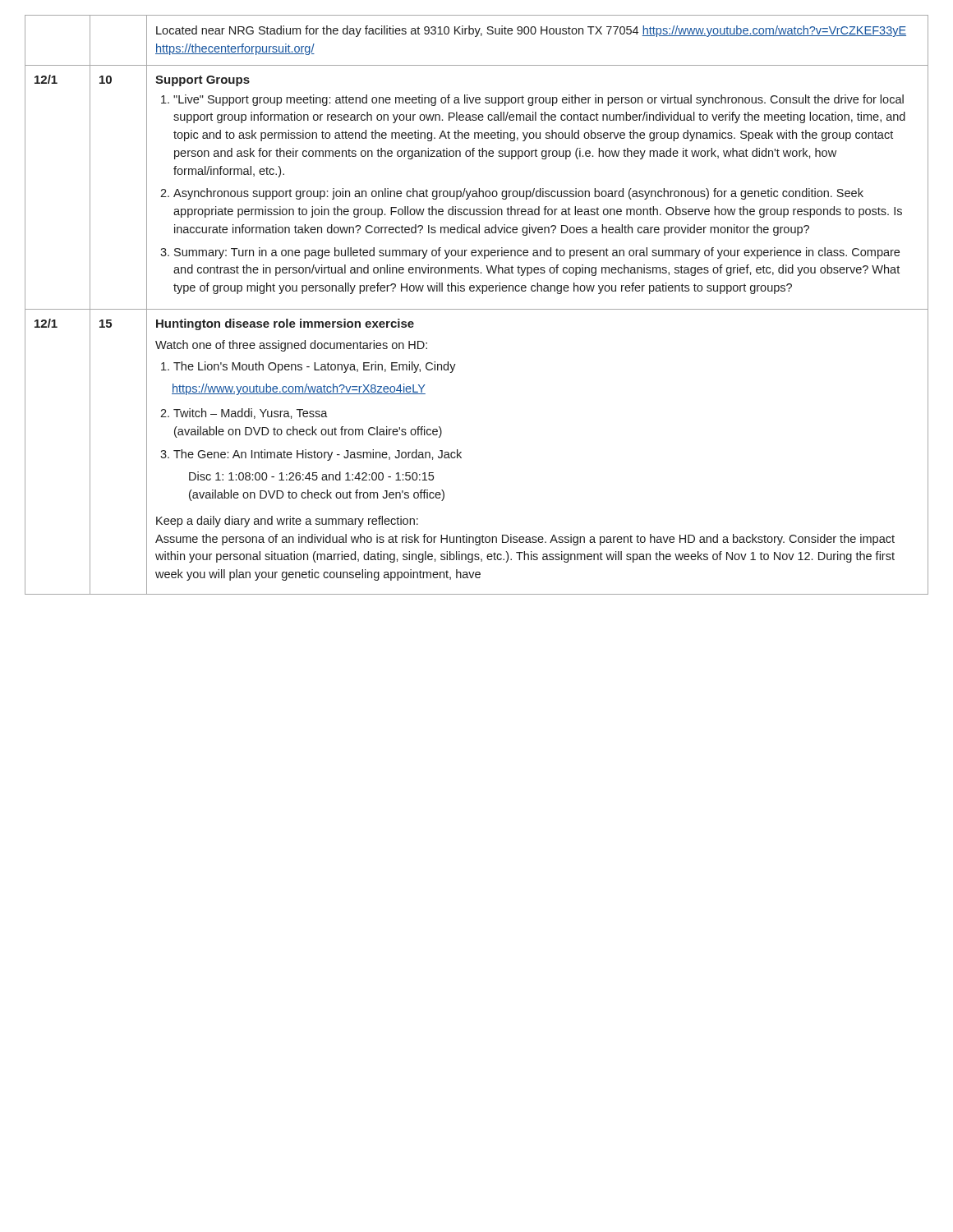Locate the list item containing "Twitch – Maddi, Yusra,"
Image resolution: width=953 pixels, height=1232 pixels.
[x=308, y=422]
